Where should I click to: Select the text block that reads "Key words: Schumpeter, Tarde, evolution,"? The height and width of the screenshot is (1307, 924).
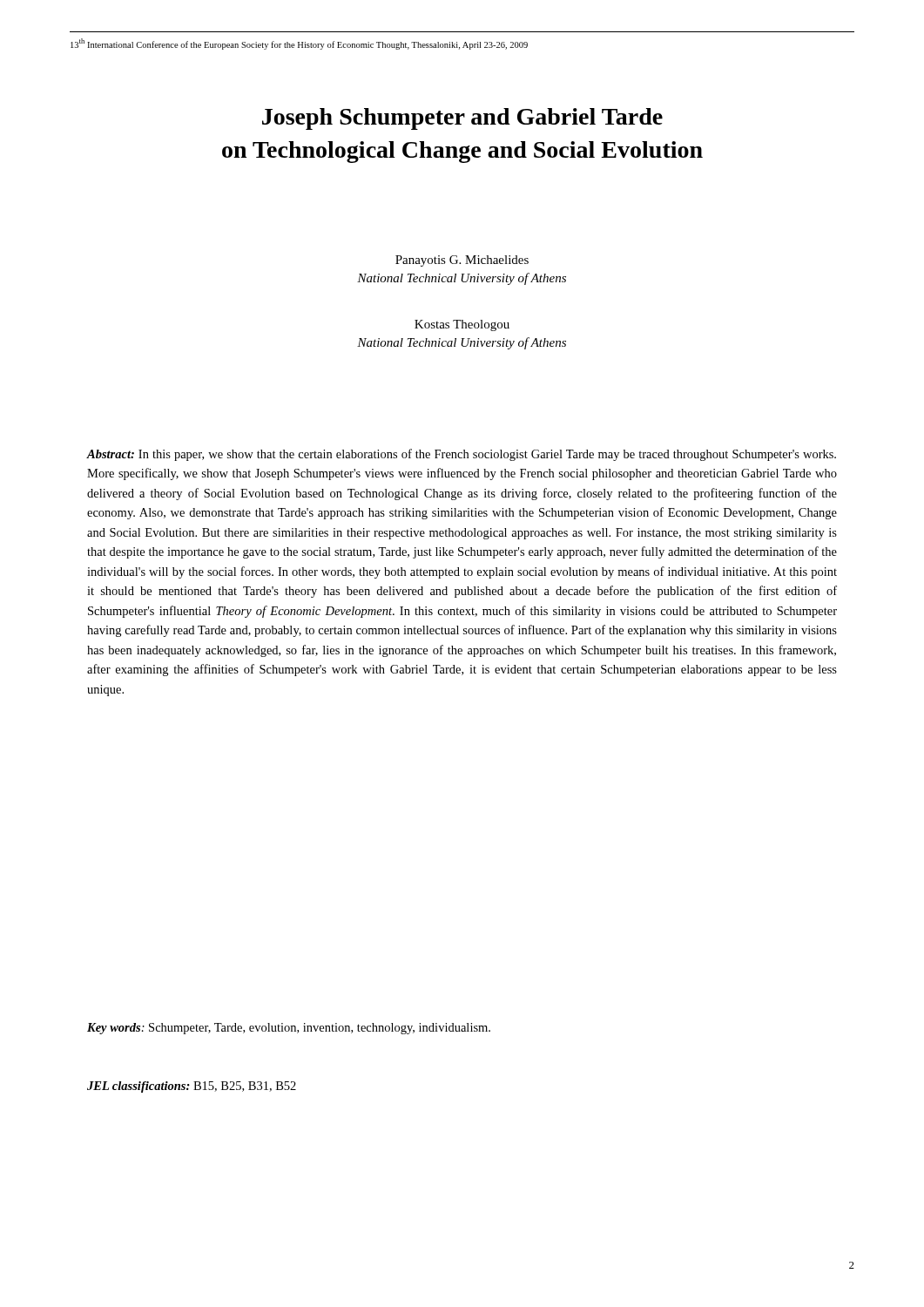[289, 1027]
